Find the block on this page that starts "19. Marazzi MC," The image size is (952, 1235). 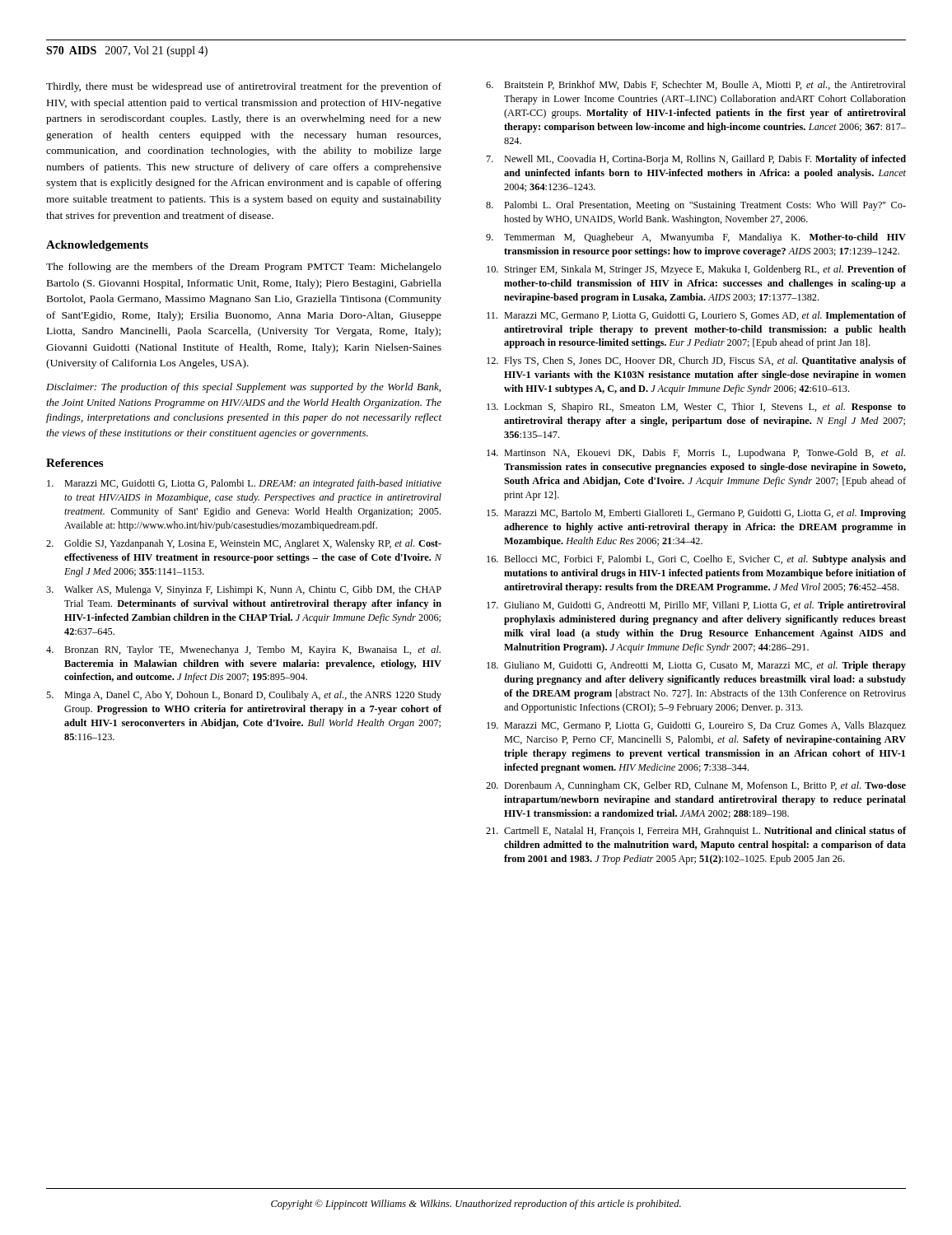pyautogui.click(x=696, y=746)
